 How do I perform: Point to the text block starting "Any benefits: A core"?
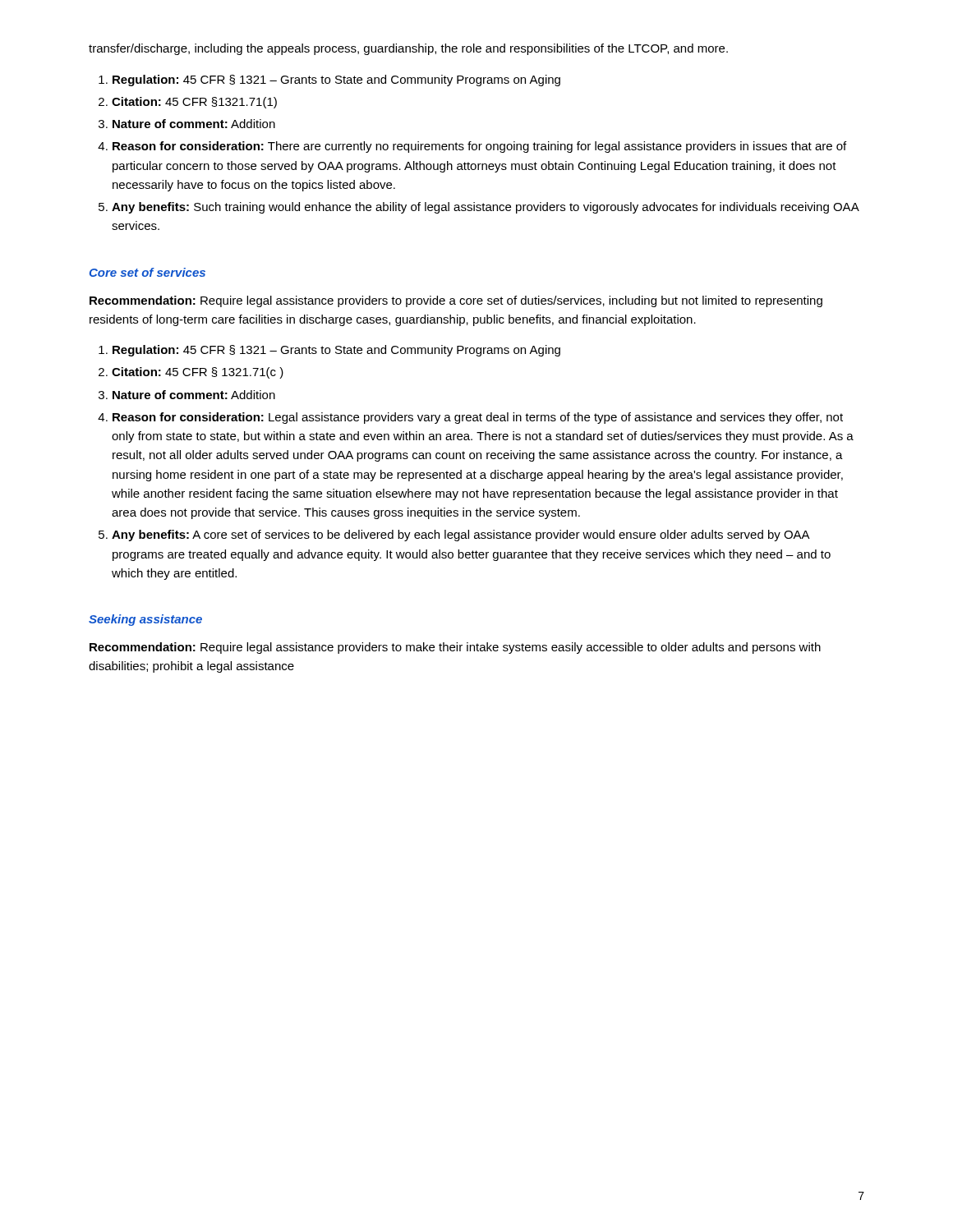[x=471, y=554]
